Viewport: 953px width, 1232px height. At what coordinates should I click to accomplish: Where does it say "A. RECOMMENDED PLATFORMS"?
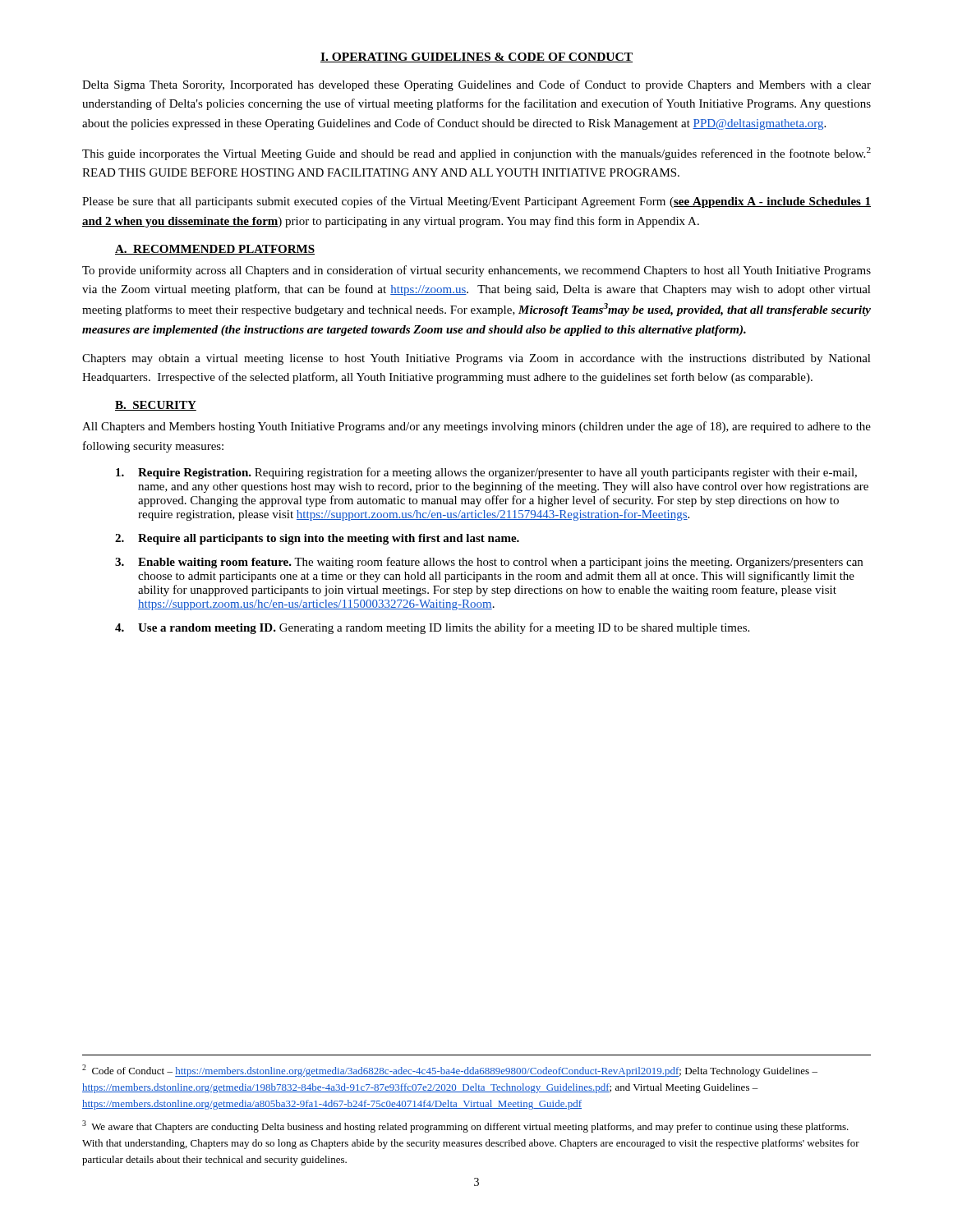tap(215, 249)
